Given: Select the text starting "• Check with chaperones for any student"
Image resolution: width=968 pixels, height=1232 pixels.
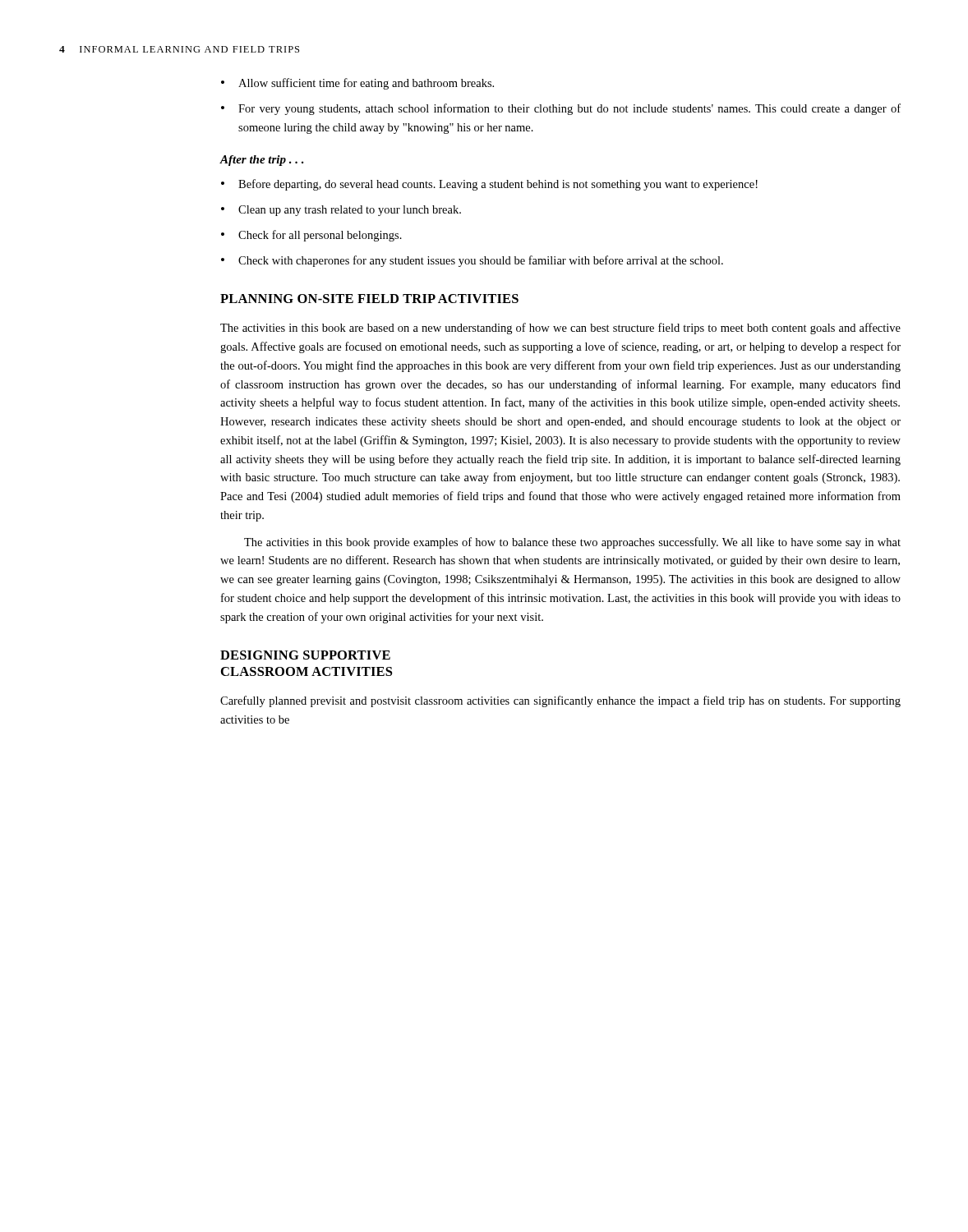Looking at the screenshot, I should pos(560,260).
